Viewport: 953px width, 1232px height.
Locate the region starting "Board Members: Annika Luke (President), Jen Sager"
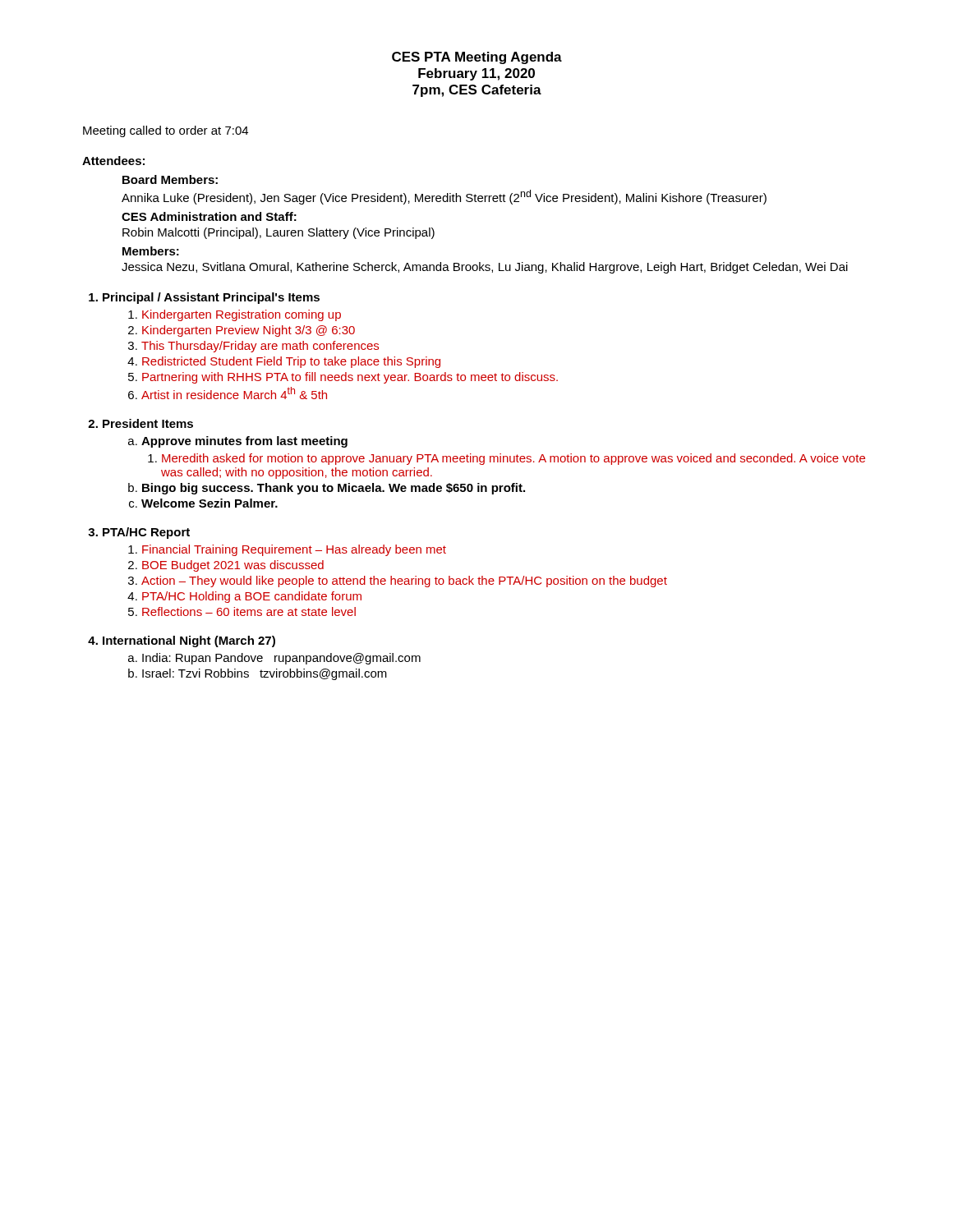pyautogui.click(x=170, y=179)
